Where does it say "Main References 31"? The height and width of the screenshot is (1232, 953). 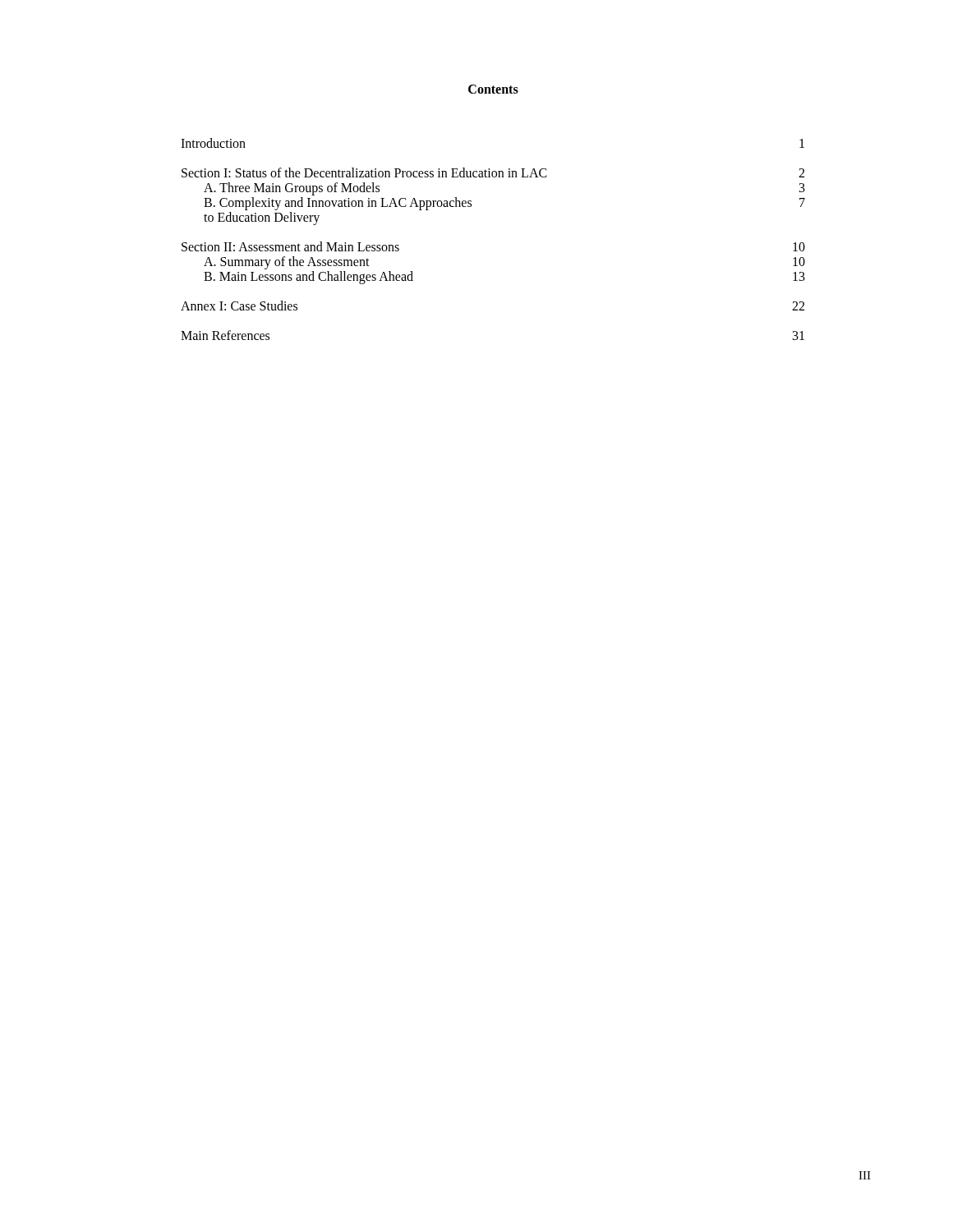click(218, 335)
